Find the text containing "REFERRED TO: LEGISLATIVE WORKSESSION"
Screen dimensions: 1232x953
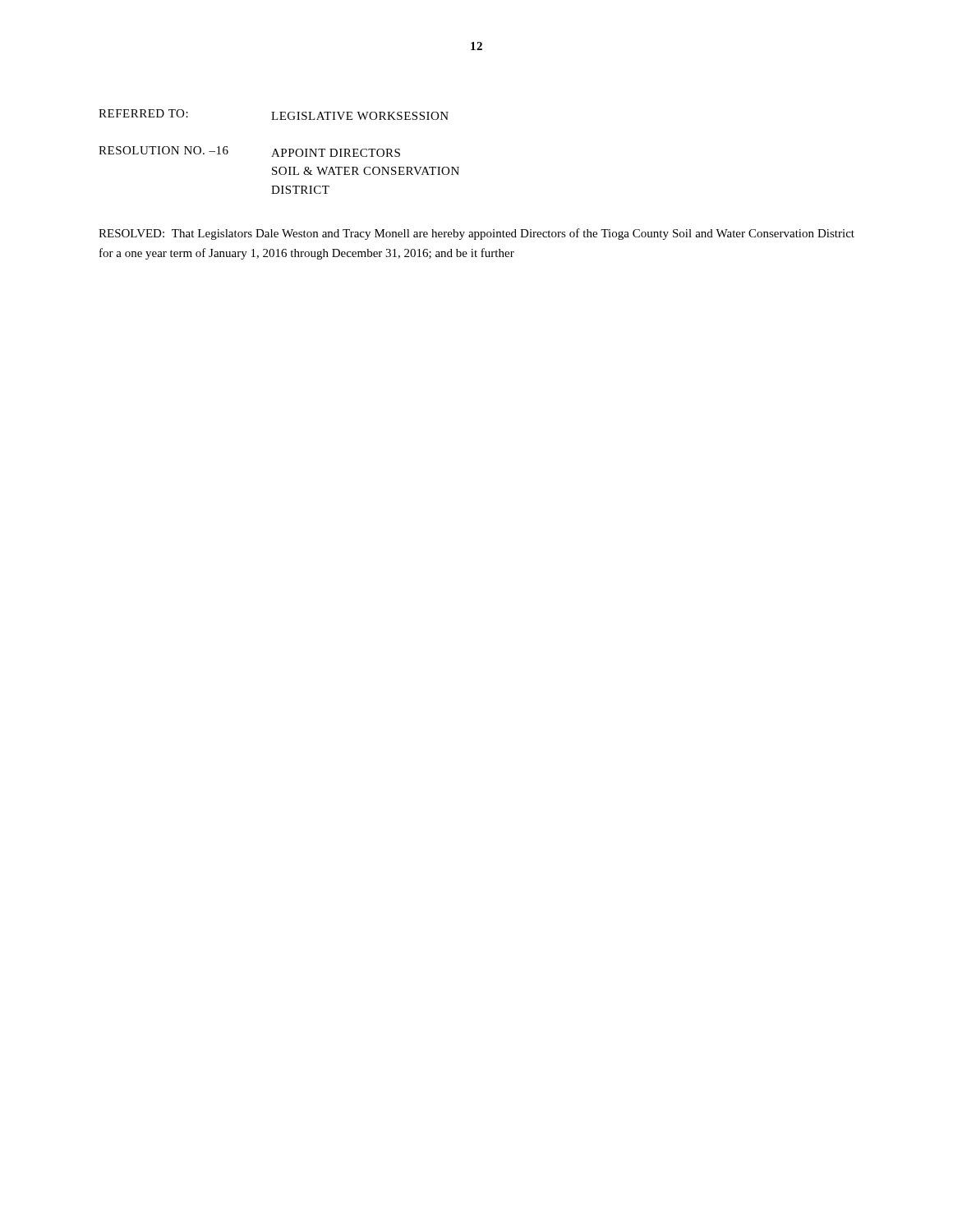pyautogui.click(x=274, y=116)
